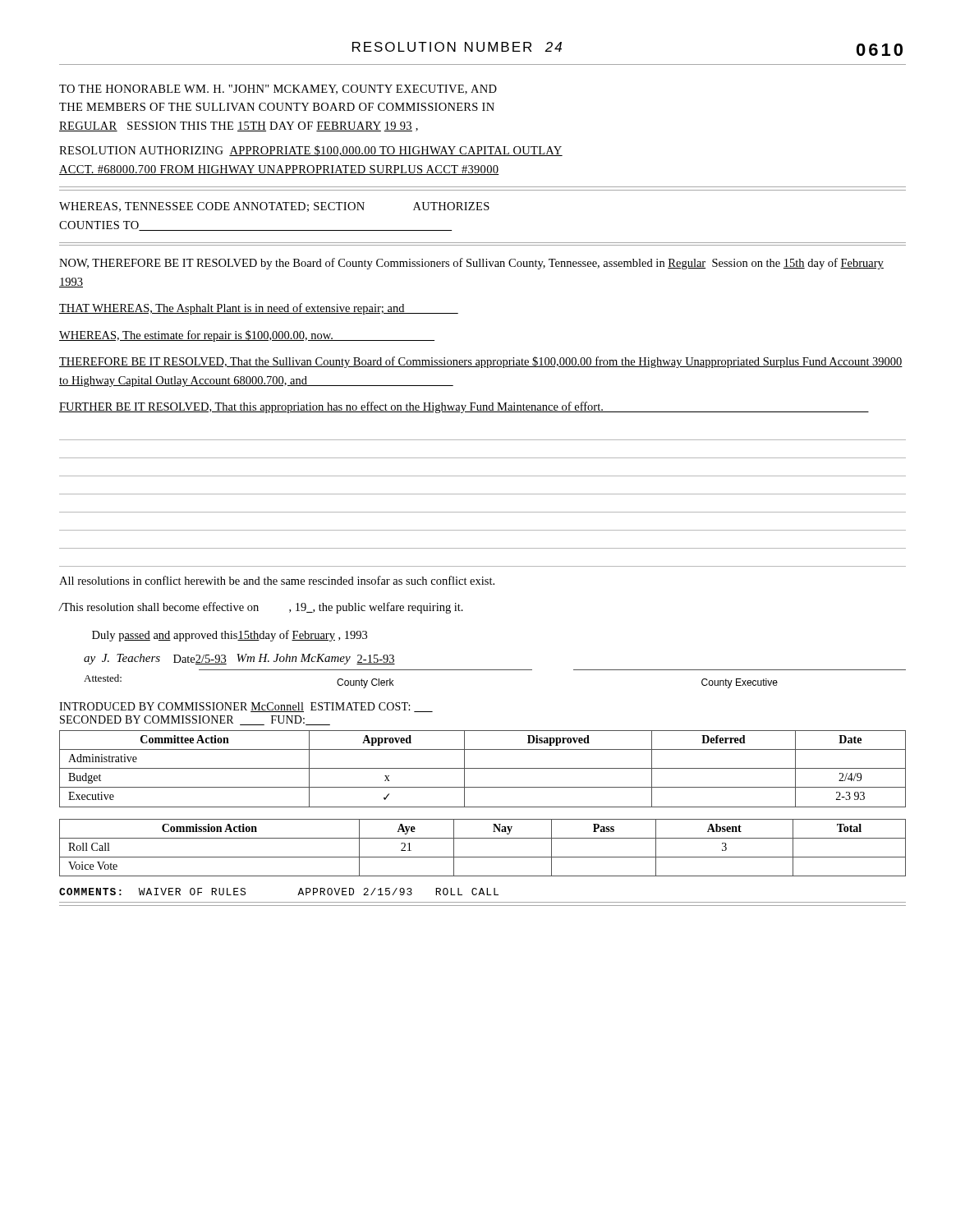Click on the text starting "THEREFORE BE IT"
Viewport: 965px width, 1232px height.
[x=481, y=371]
